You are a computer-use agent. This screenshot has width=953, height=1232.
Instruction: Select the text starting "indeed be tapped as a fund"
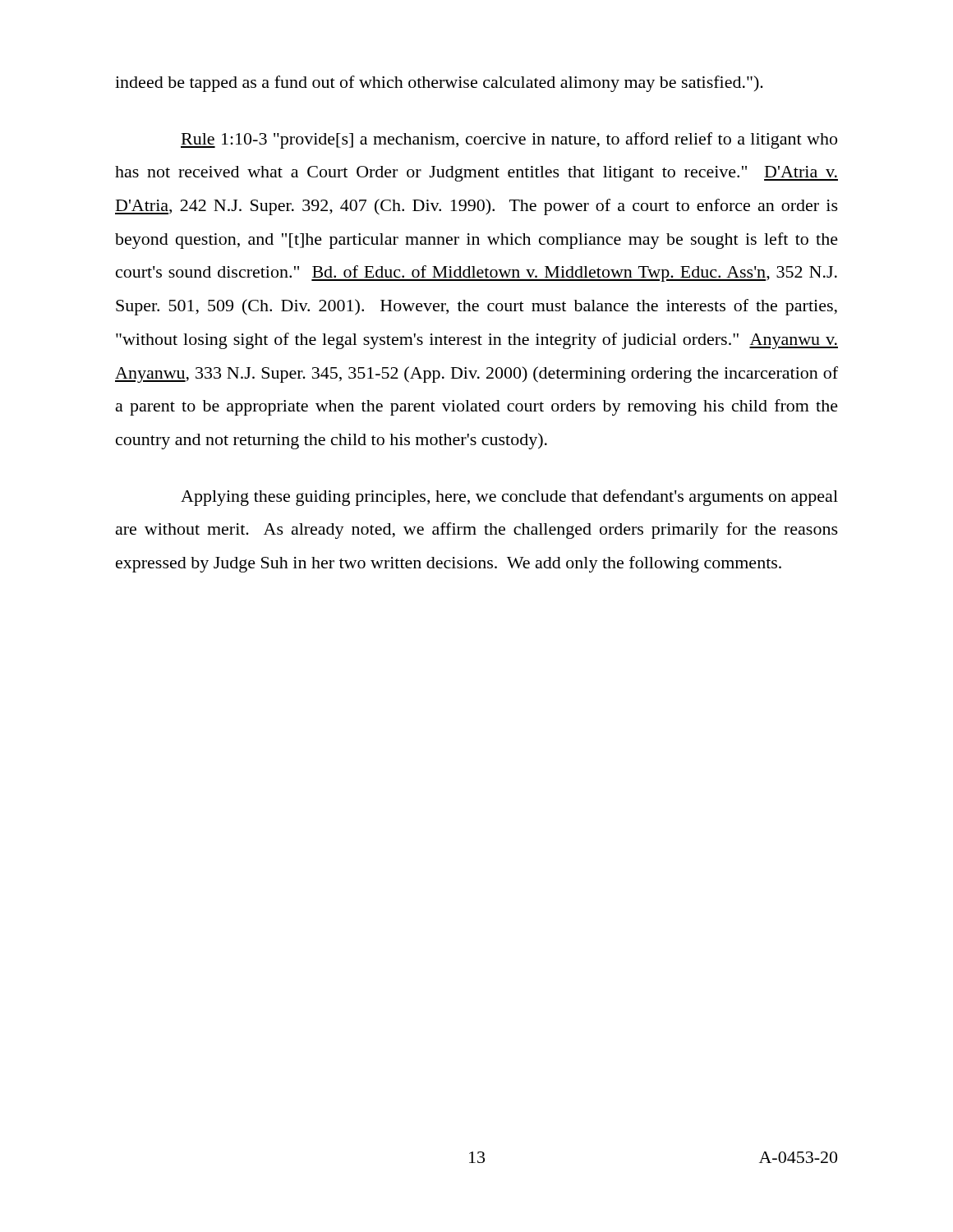(476, 82)
